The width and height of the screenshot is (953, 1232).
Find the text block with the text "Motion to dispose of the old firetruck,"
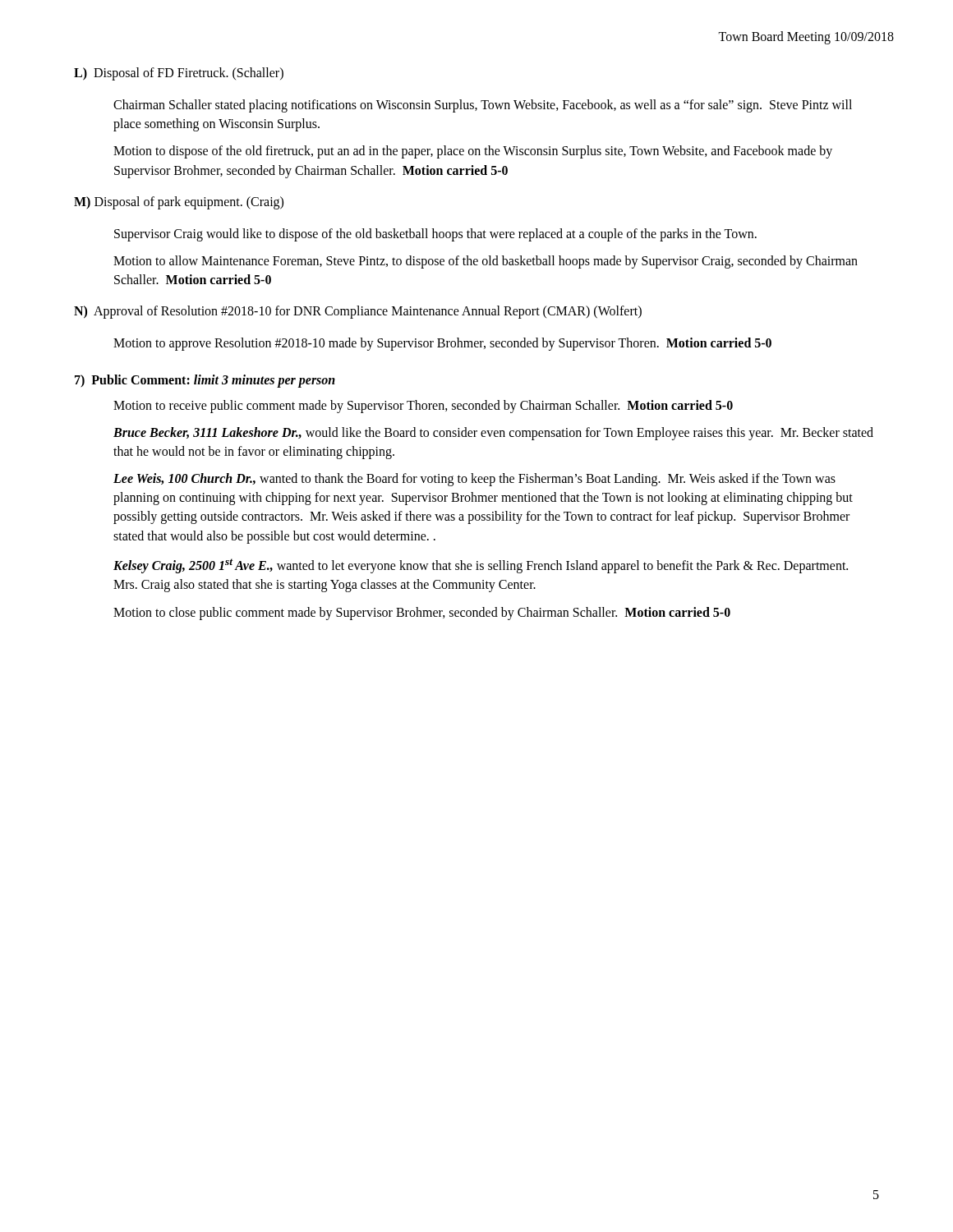473,161
